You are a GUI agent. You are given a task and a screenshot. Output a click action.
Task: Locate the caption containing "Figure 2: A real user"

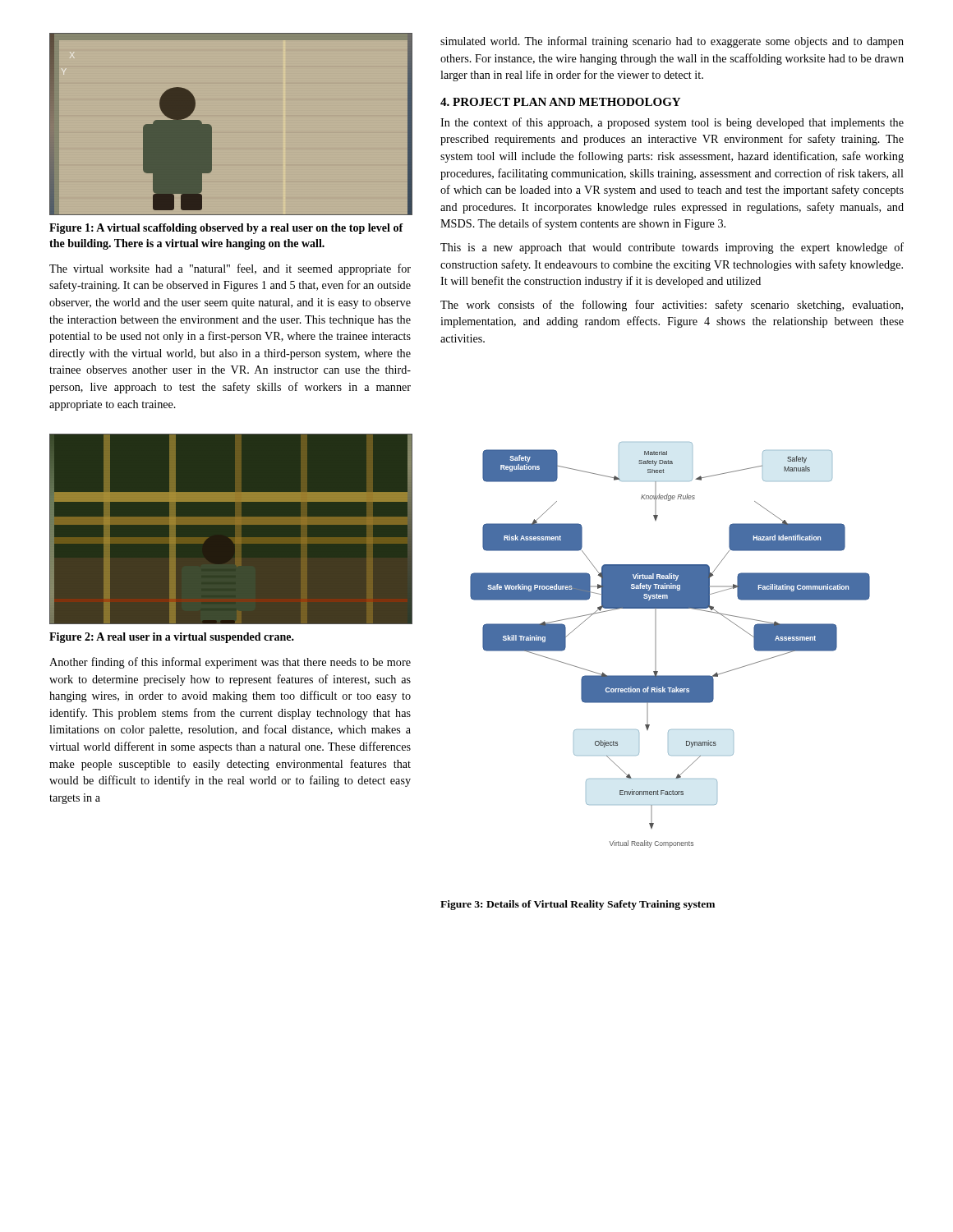(172, 637)
